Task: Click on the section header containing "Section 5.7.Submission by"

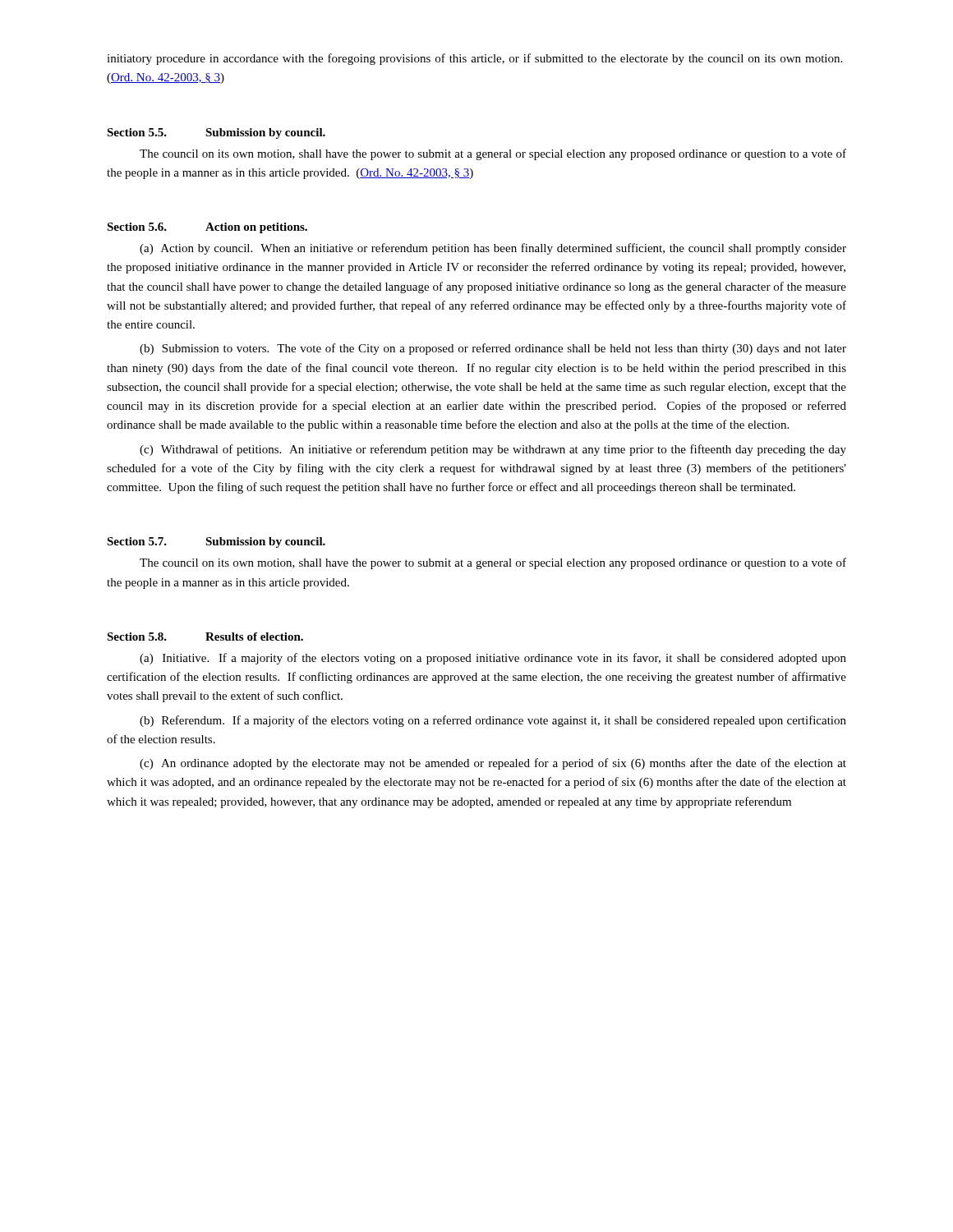Action: [216, 542]
